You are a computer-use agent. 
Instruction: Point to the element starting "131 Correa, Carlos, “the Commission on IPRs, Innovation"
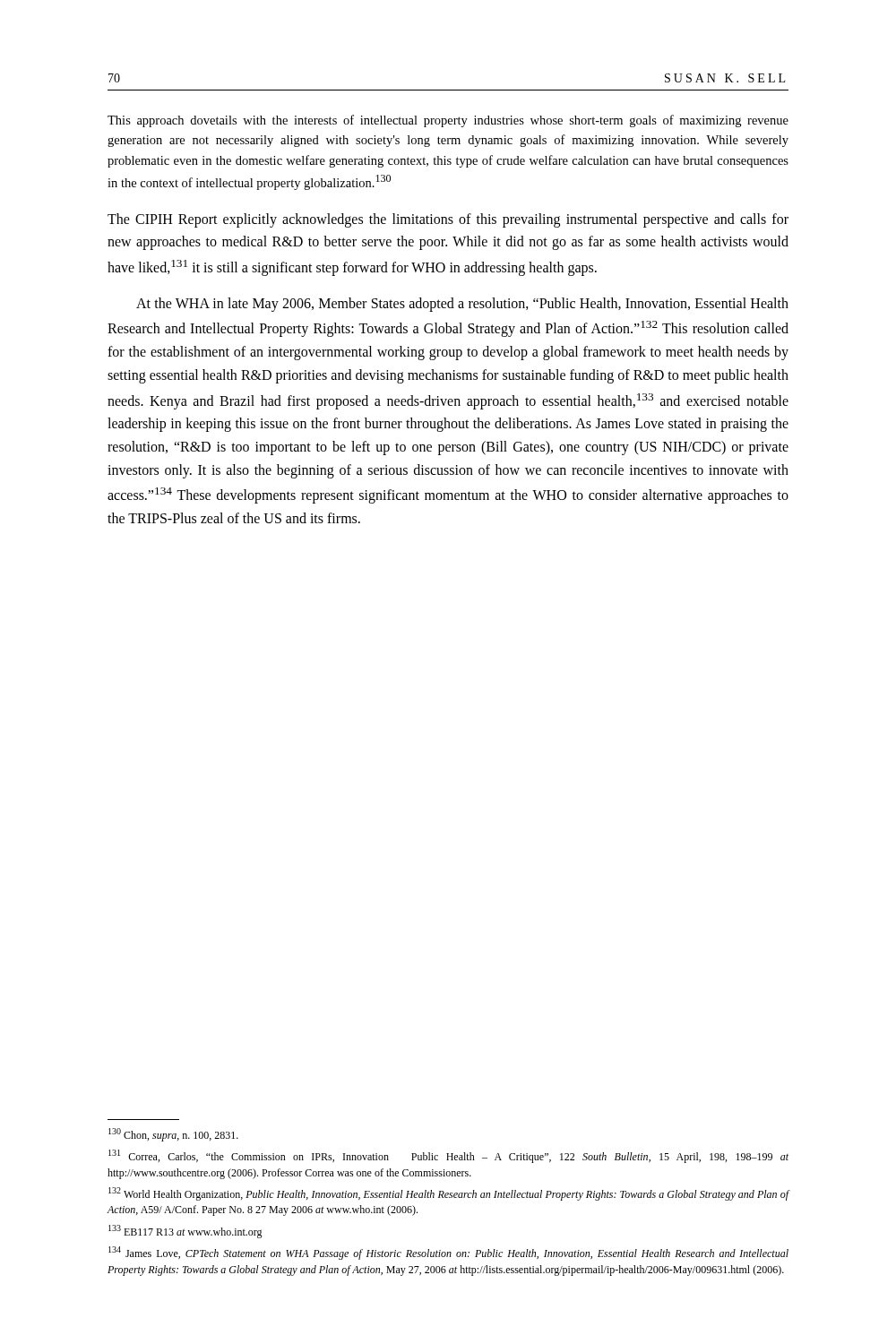(448, 1163)
